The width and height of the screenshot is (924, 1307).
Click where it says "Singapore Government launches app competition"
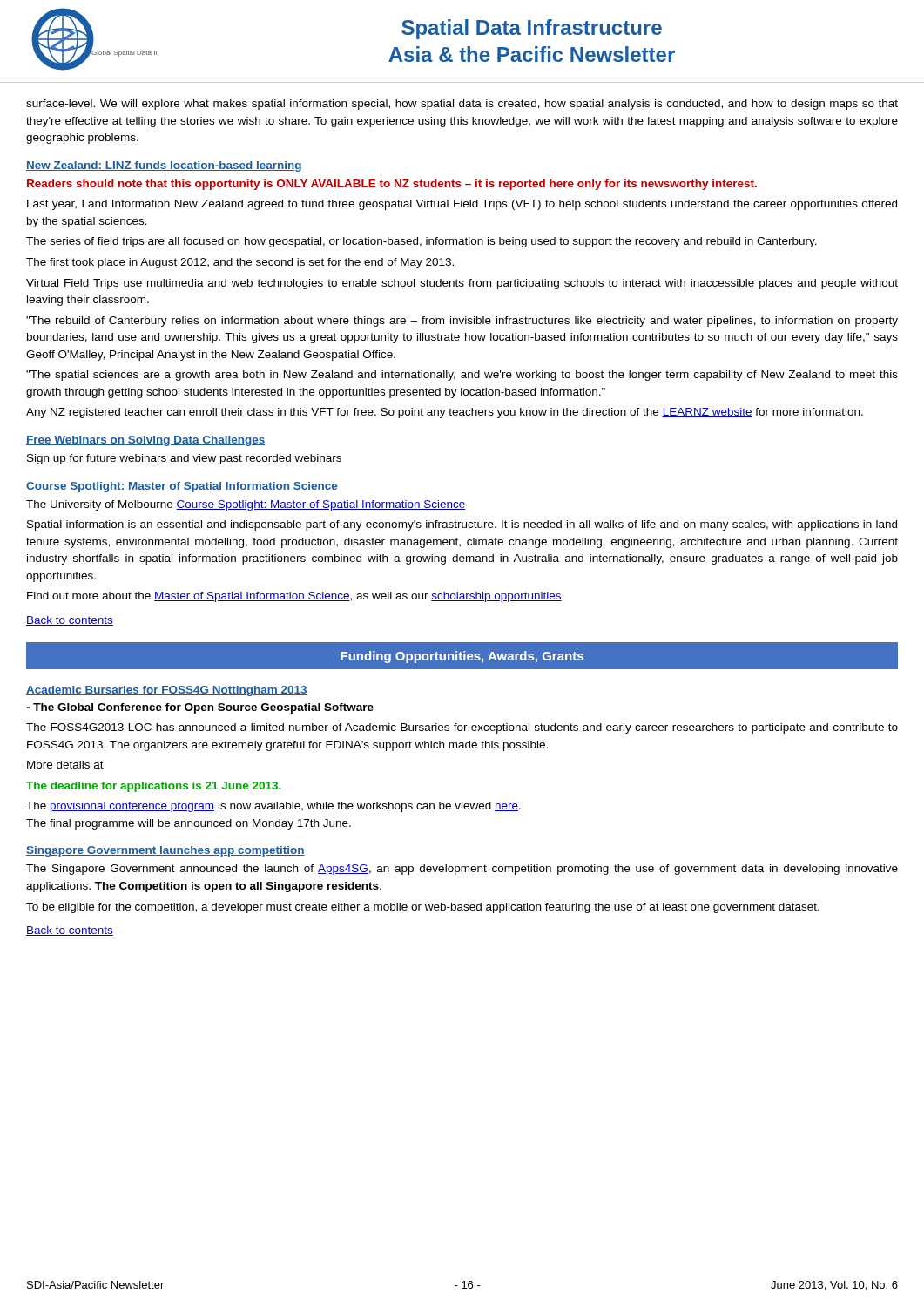[165, 851]
